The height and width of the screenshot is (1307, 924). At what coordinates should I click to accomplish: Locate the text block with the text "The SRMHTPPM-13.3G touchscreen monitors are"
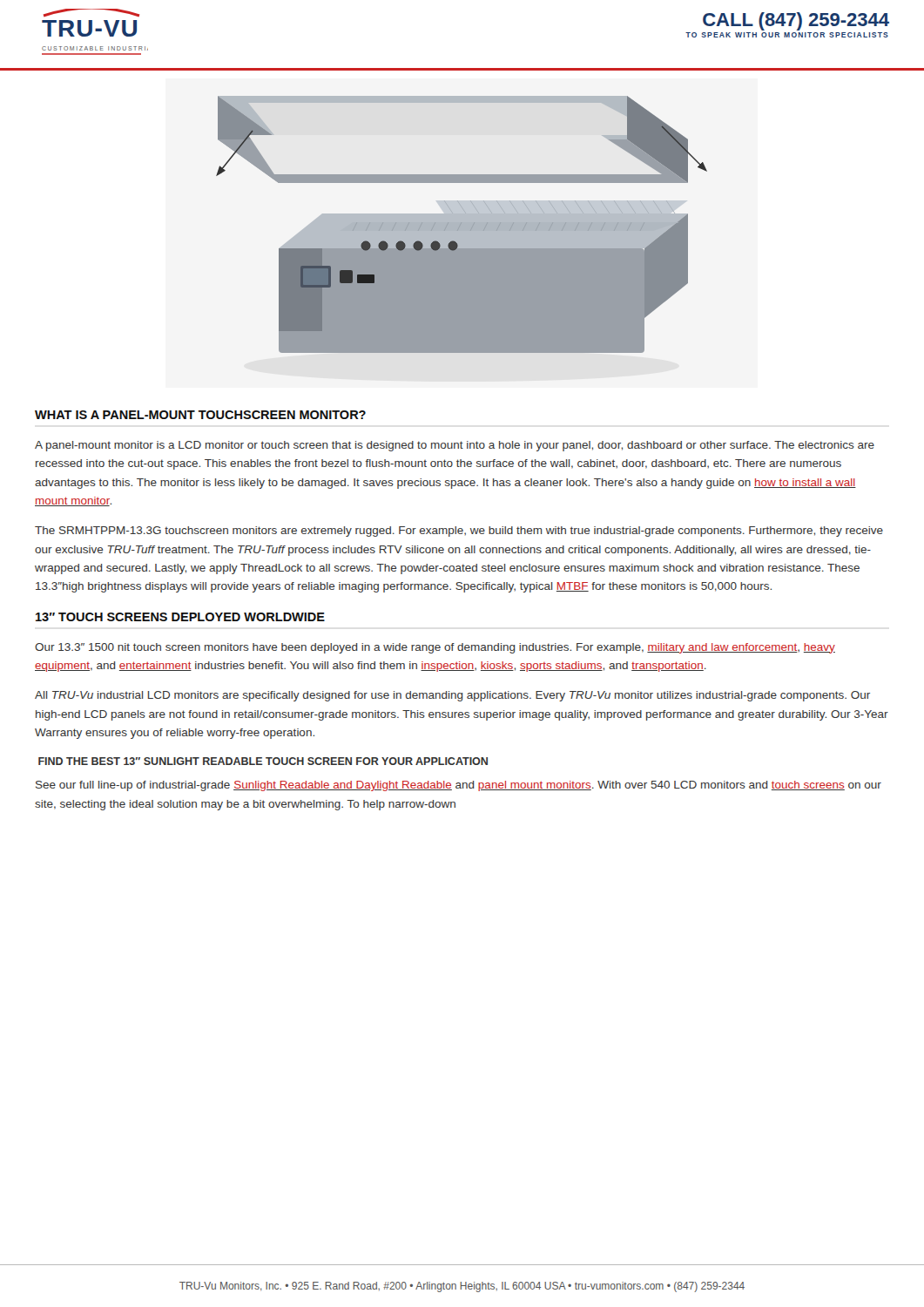459,558
